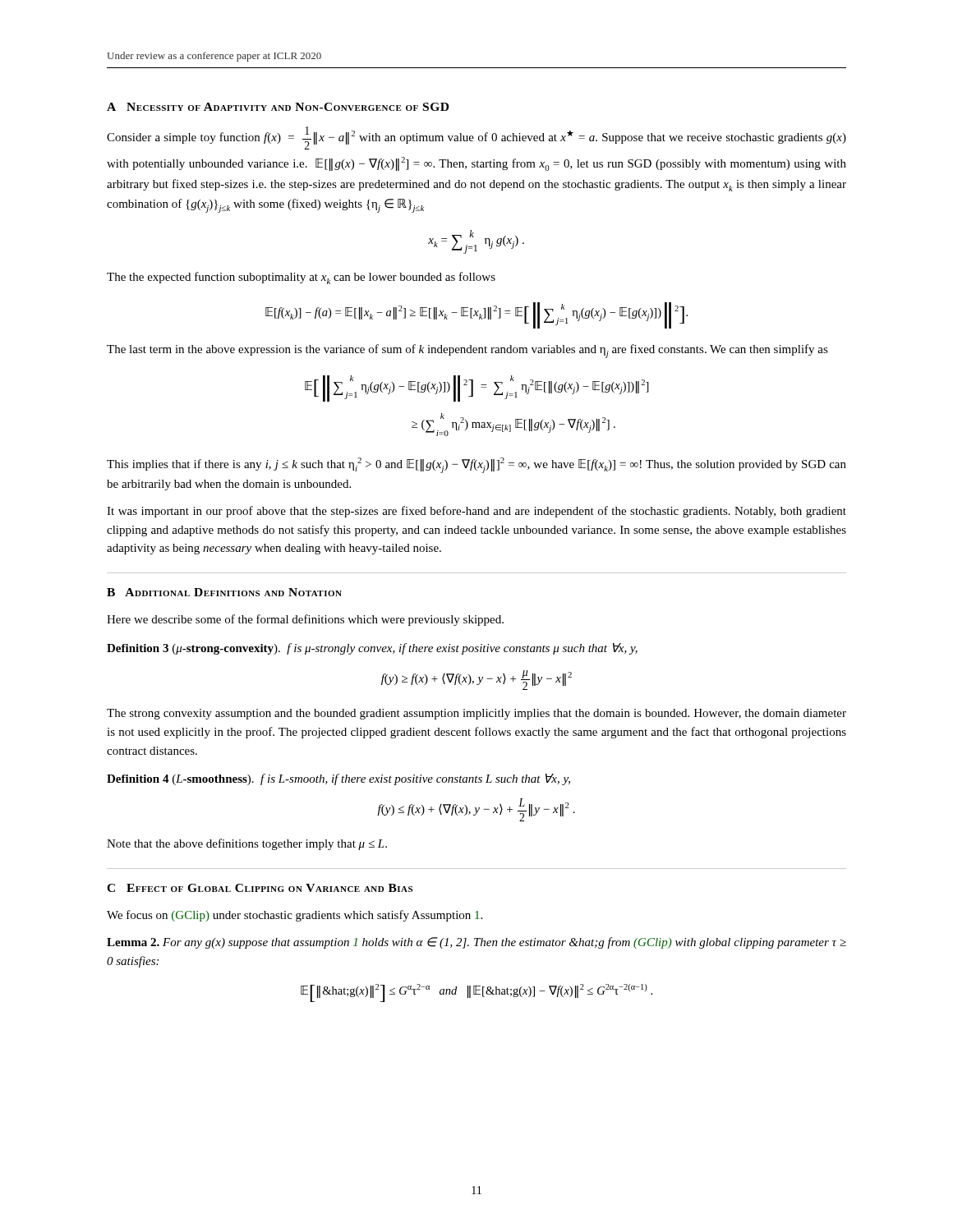Screen dimensions: 1232x953
Task: Locate the text block that says "Note that the above definitions together imply that"
Action: tap(247, 844)
